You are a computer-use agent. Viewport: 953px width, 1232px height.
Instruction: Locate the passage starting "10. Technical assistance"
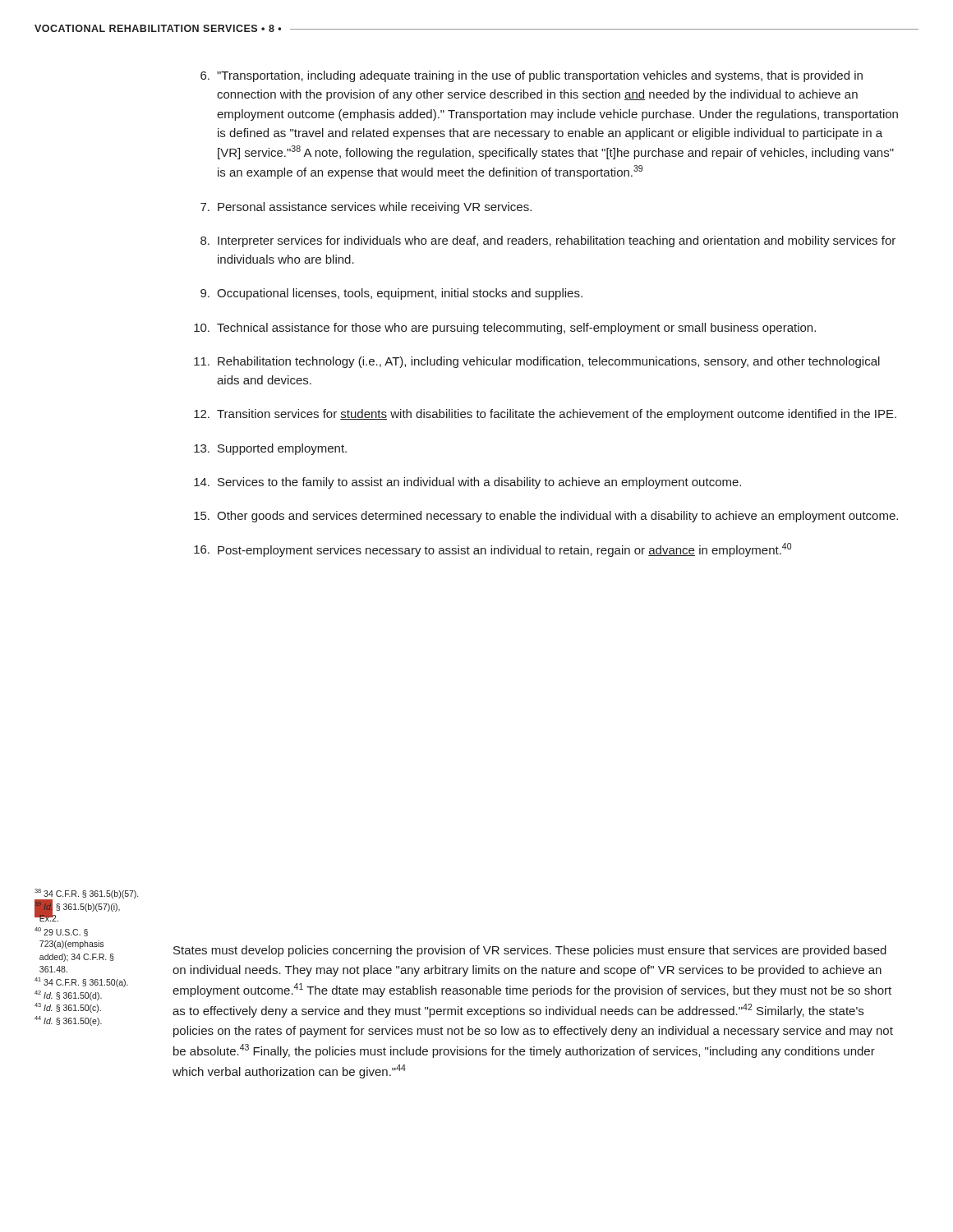tap(538, 327)
